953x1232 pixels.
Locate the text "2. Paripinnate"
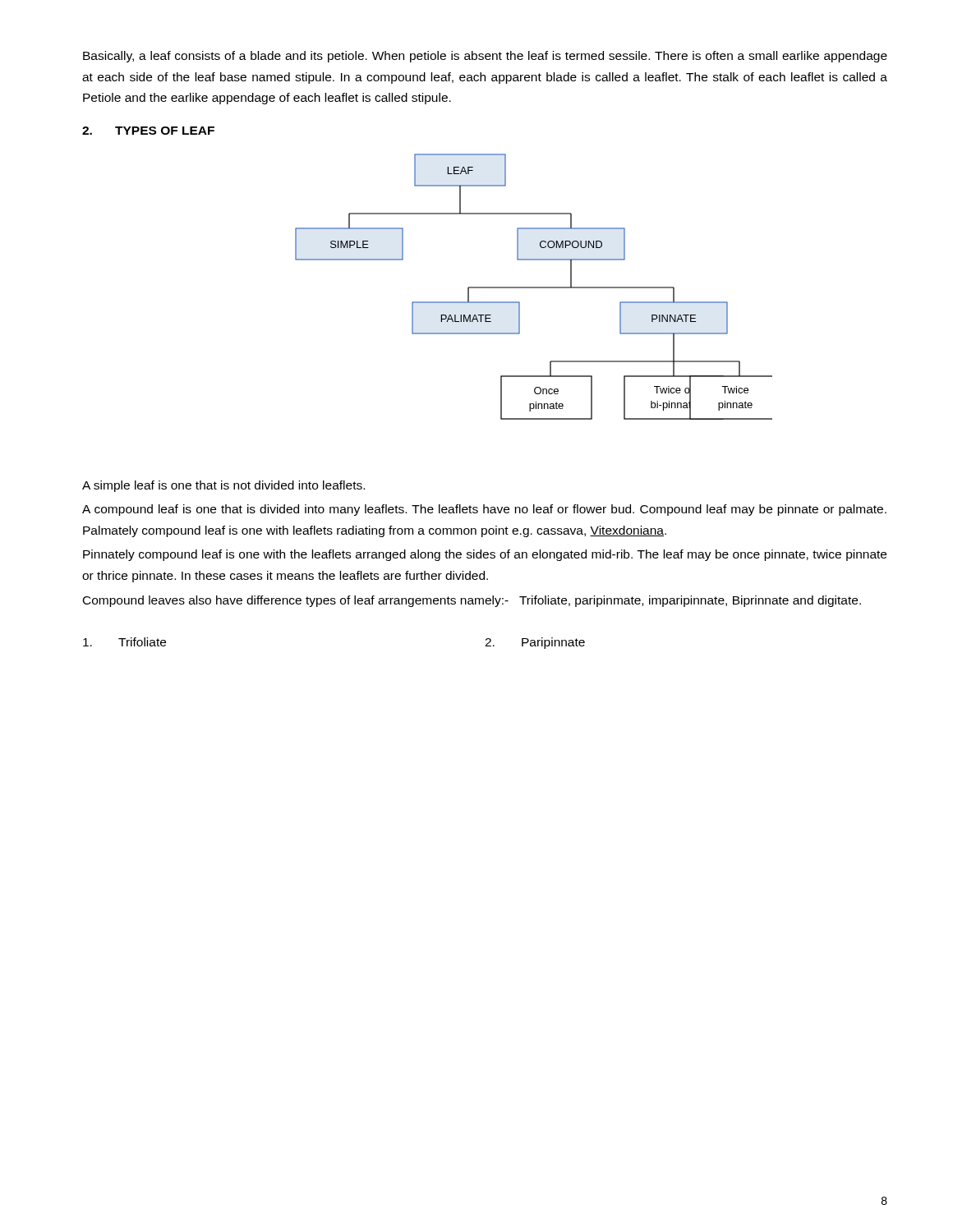tap(535, 642)
